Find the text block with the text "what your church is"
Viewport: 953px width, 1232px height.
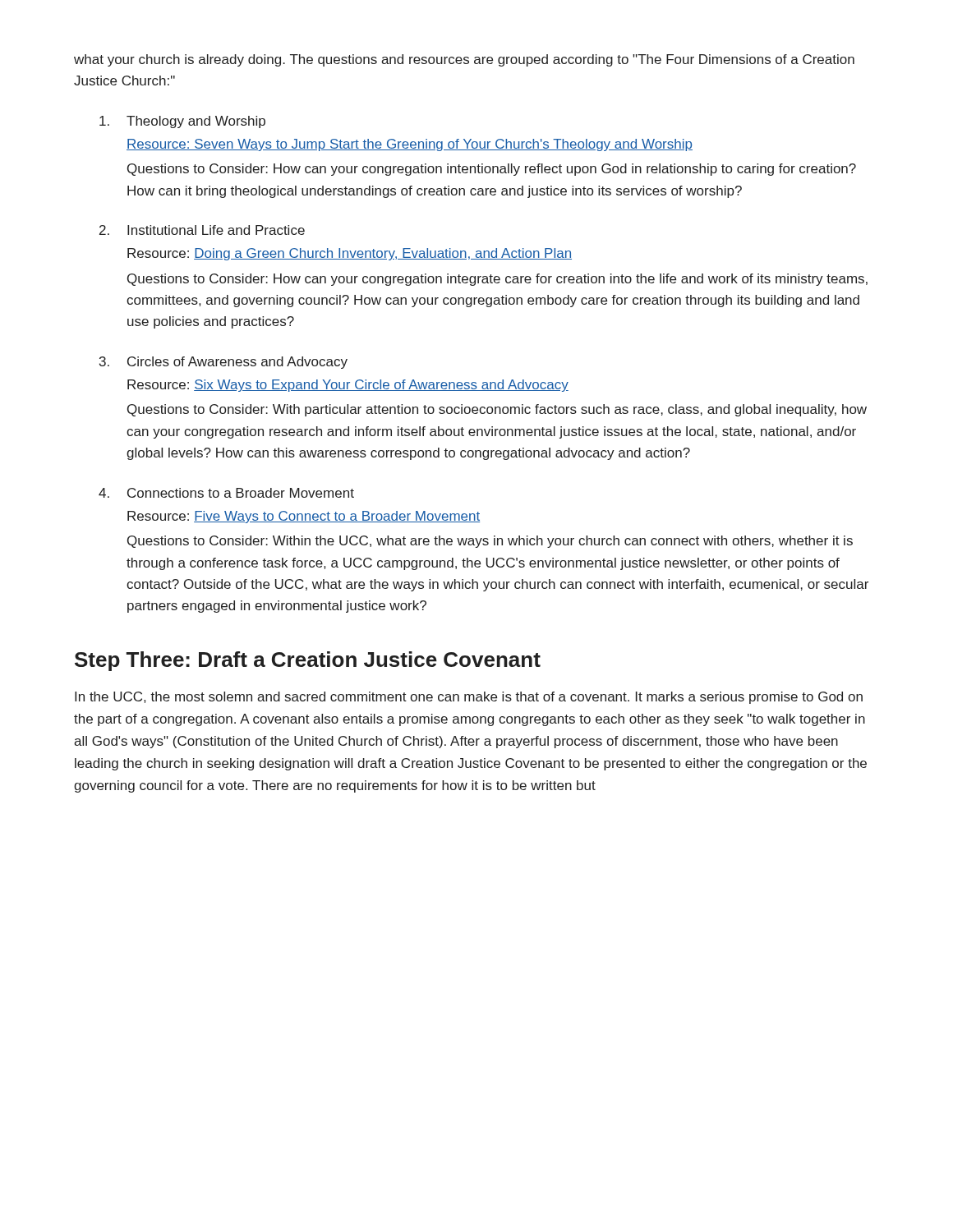[464, 70]
